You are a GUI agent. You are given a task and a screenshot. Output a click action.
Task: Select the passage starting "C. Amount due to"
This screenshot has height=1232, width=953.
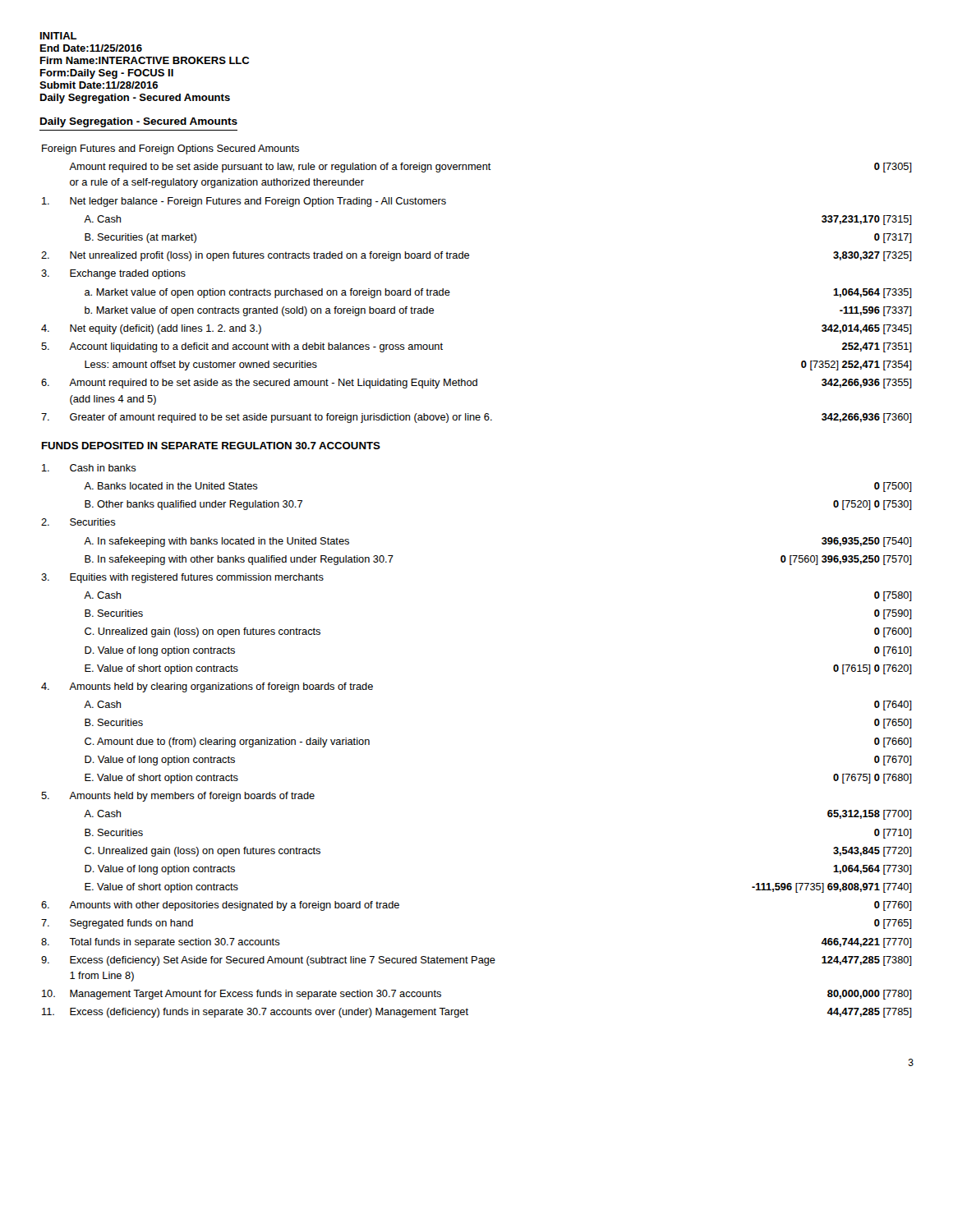227,741
